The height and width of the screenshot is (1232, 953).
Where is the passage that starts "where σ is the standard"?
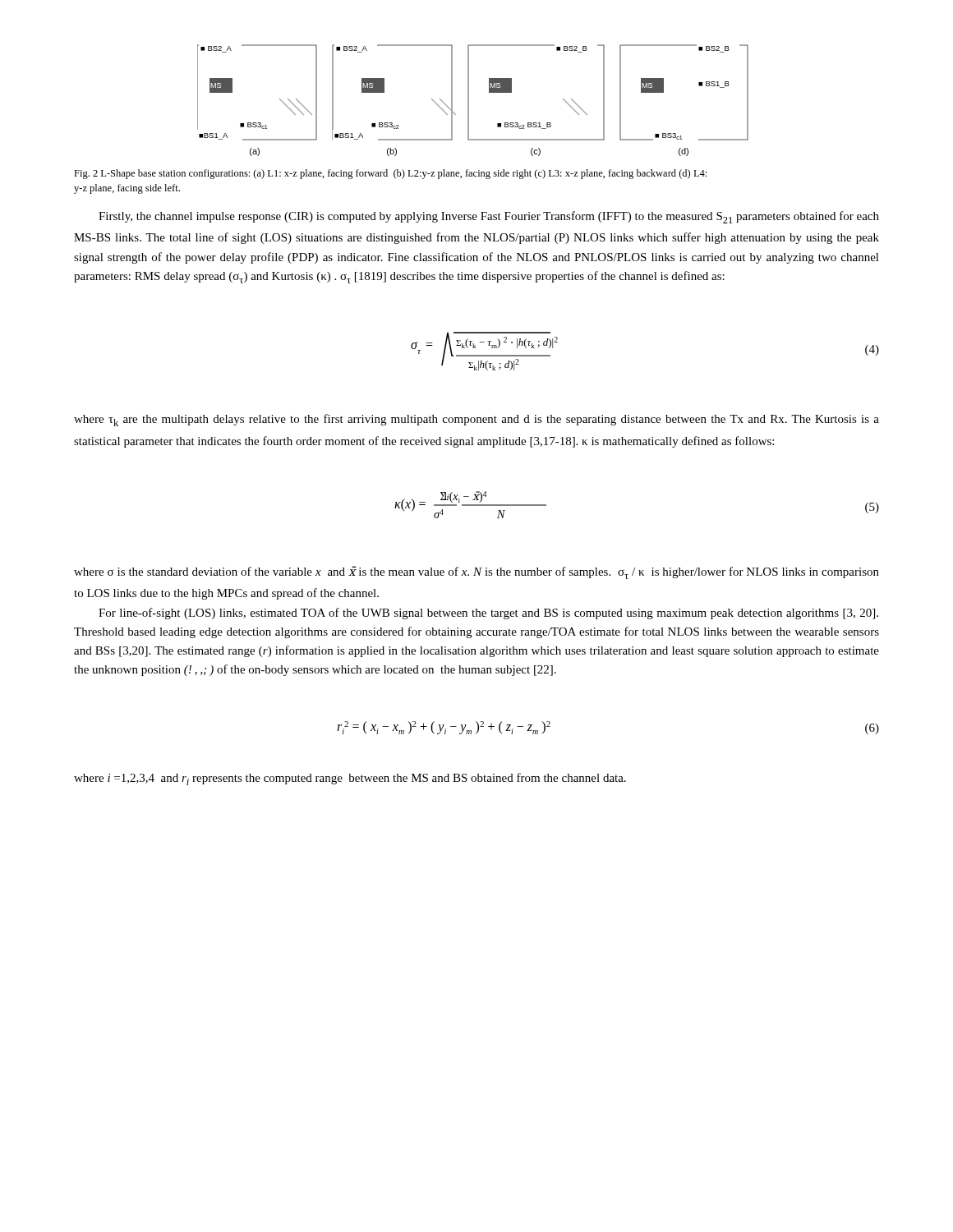[x=476, y=582]
